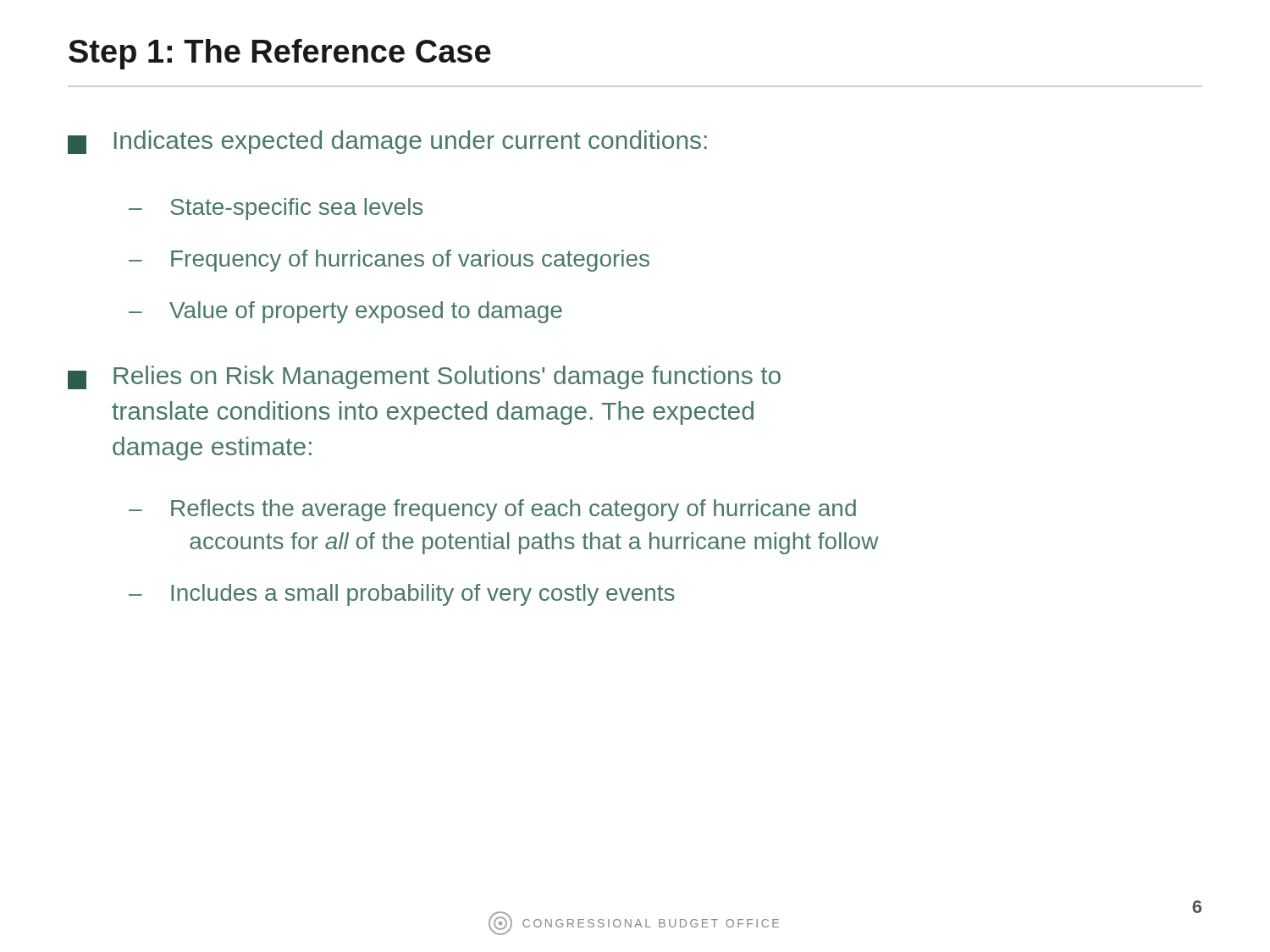Find the list item that says "– Reflects the average frequency of each category"
The width and height of the screenshot is (1270, 952).
[x=503, y=524]
